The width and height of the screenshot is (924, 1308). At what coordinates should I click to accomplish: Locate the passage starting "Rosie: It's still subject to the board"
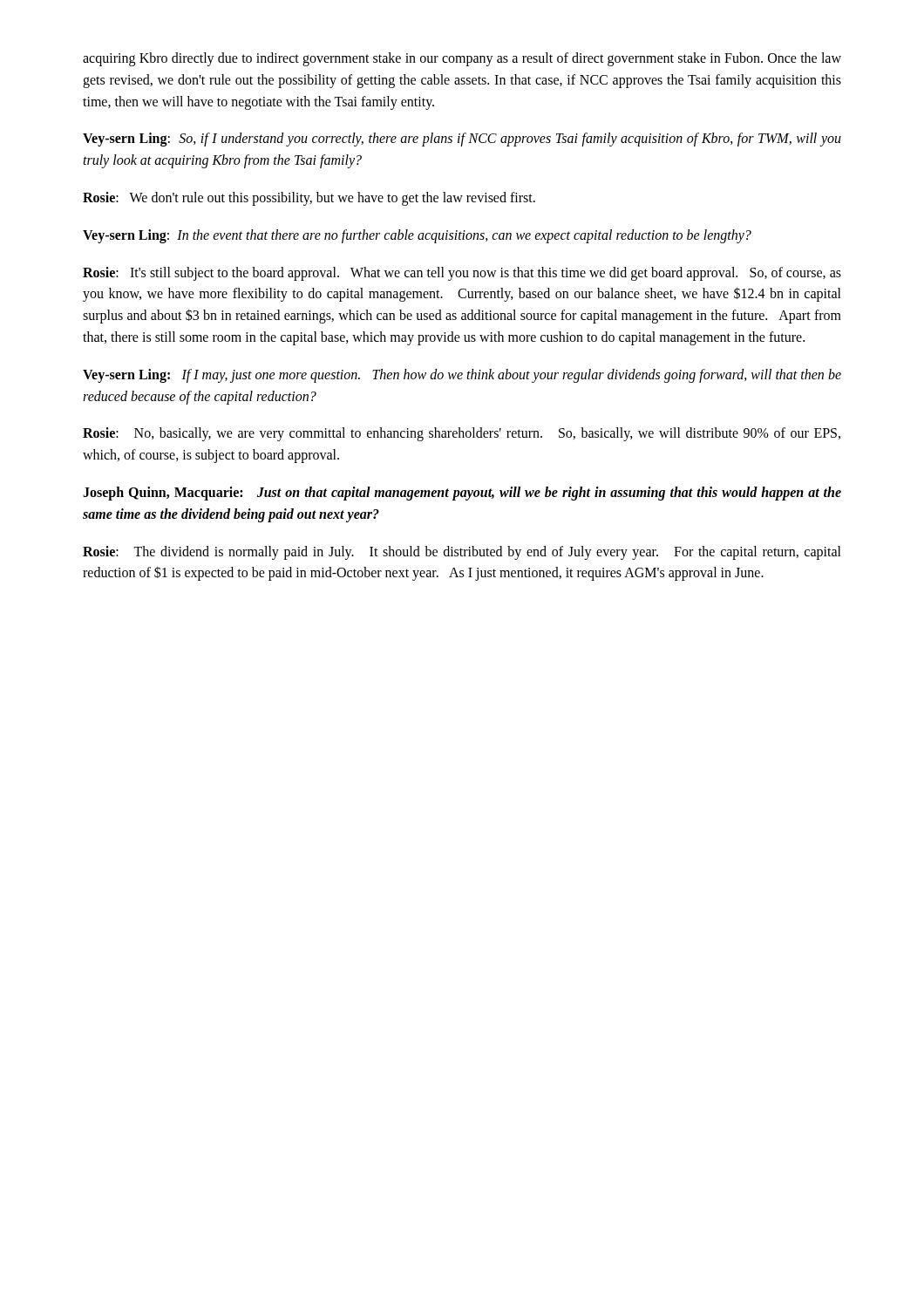pyautogui.click(x=462, y=305)
